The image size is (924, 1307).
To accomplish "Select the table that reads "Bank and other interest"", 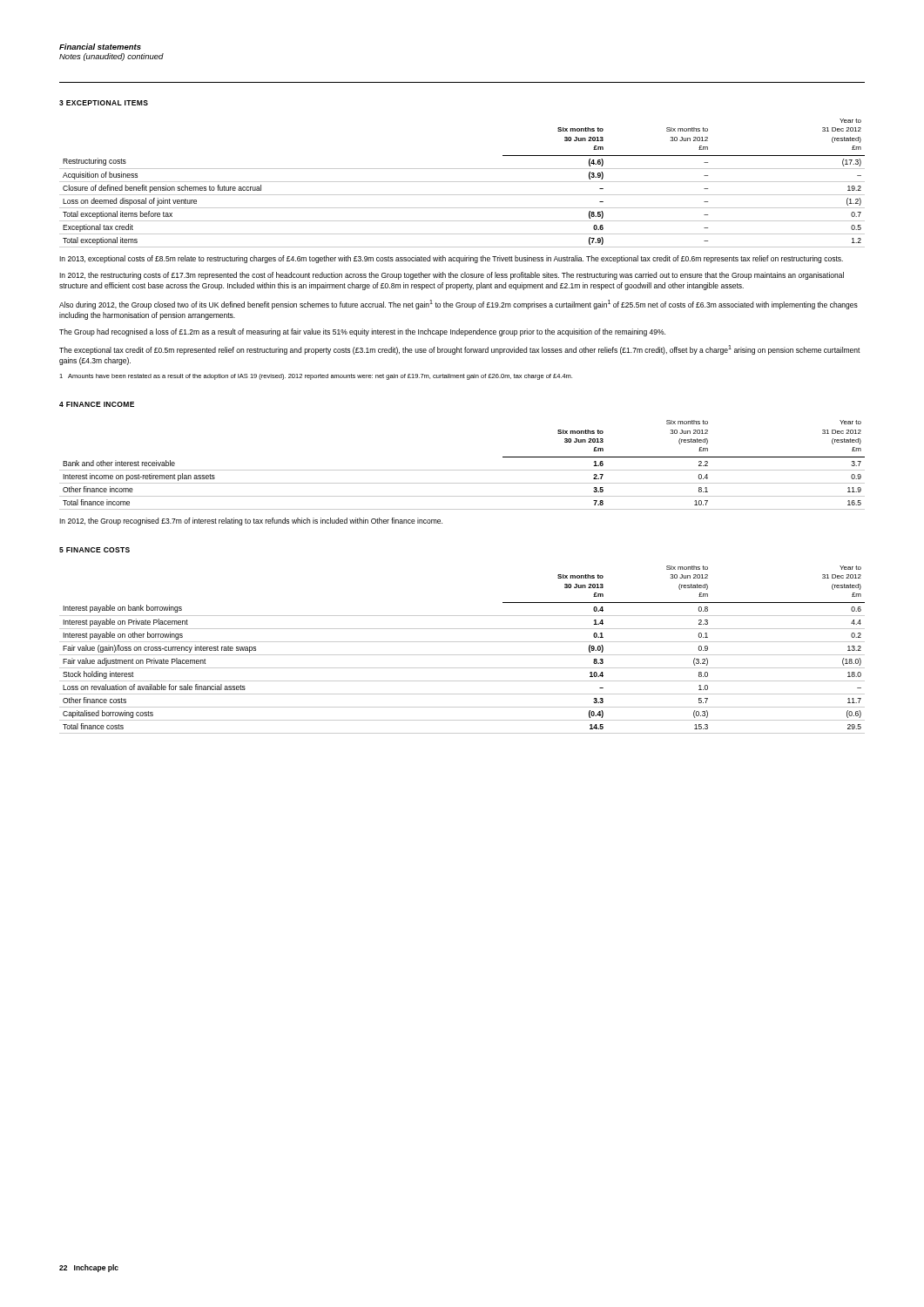I will (462, 464).
